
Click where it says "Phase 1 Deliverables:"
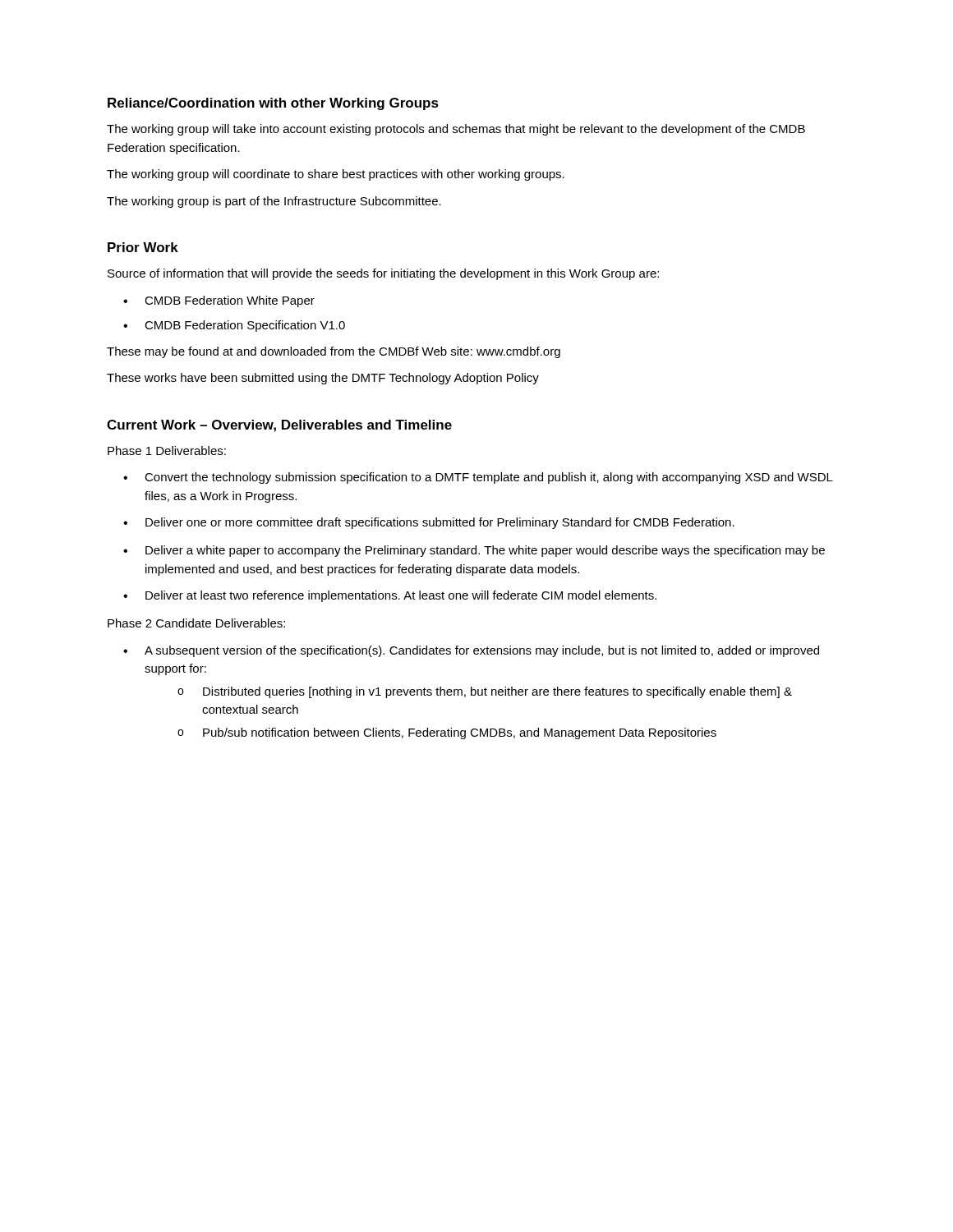pyautogui.click(x=167, y=450)
